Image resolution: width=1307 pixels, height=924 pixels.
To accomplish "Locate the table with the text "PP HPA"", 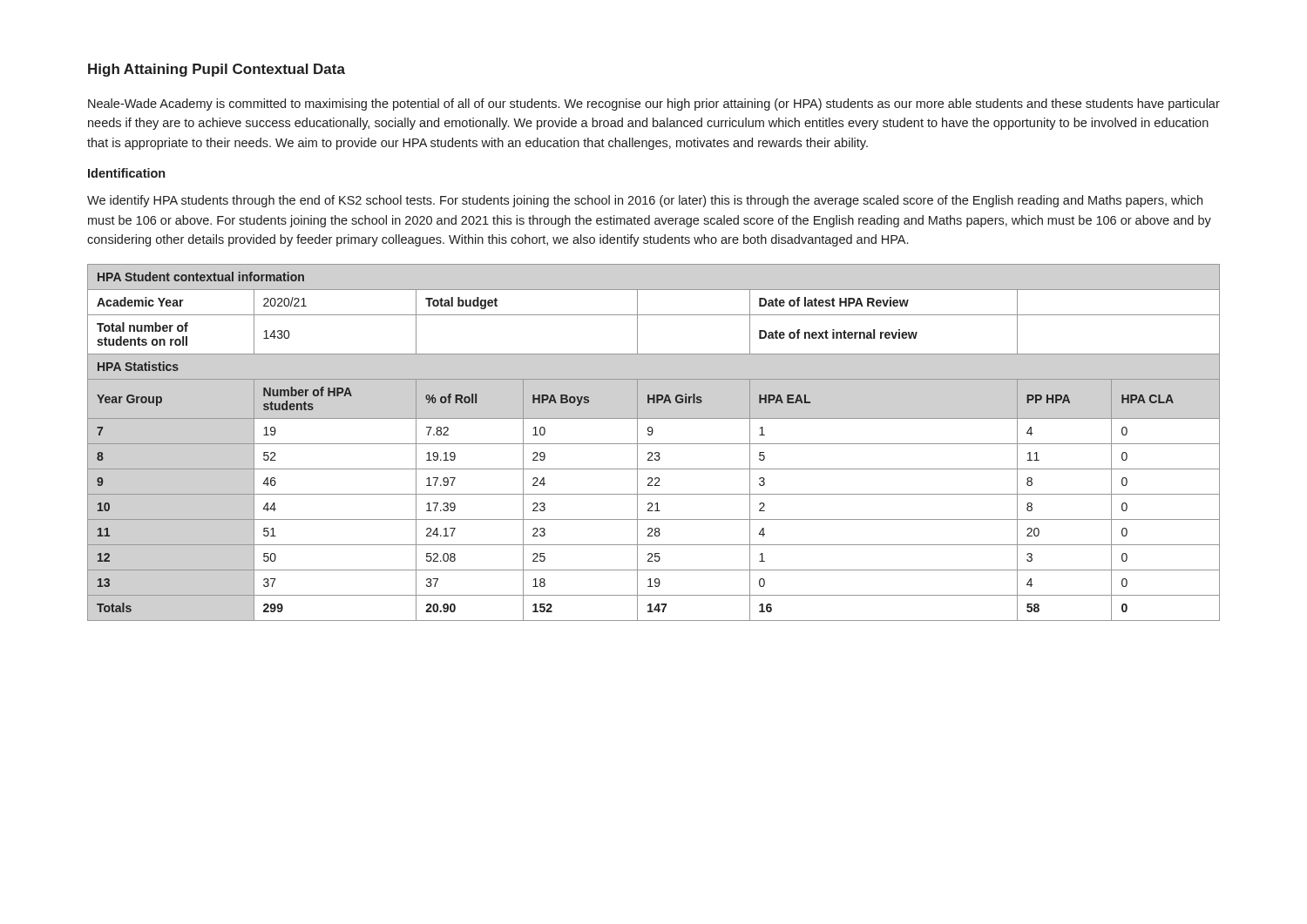I will 654,442.
